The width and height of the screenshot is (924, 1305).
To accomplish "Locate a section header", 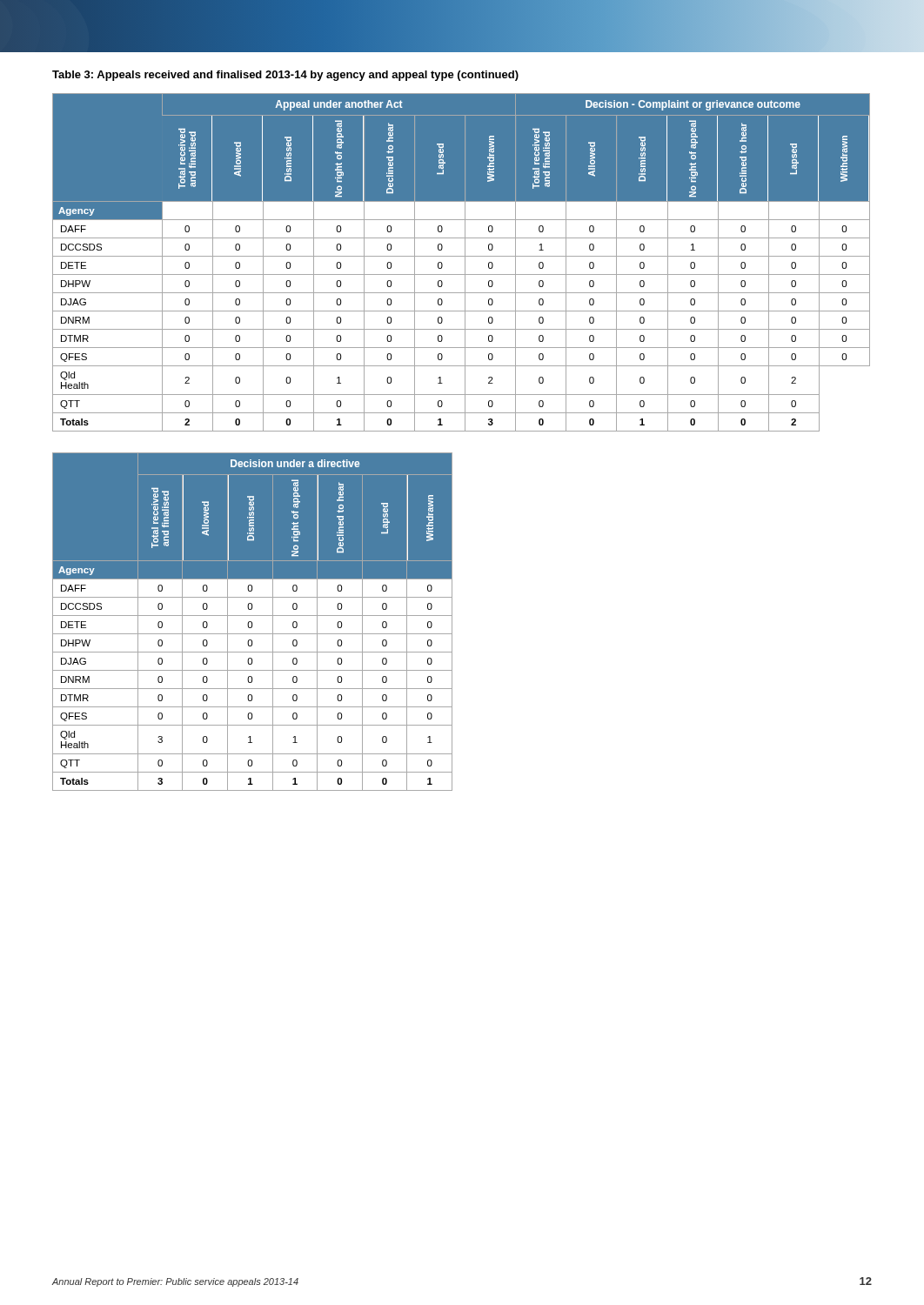I will [285, 74].
